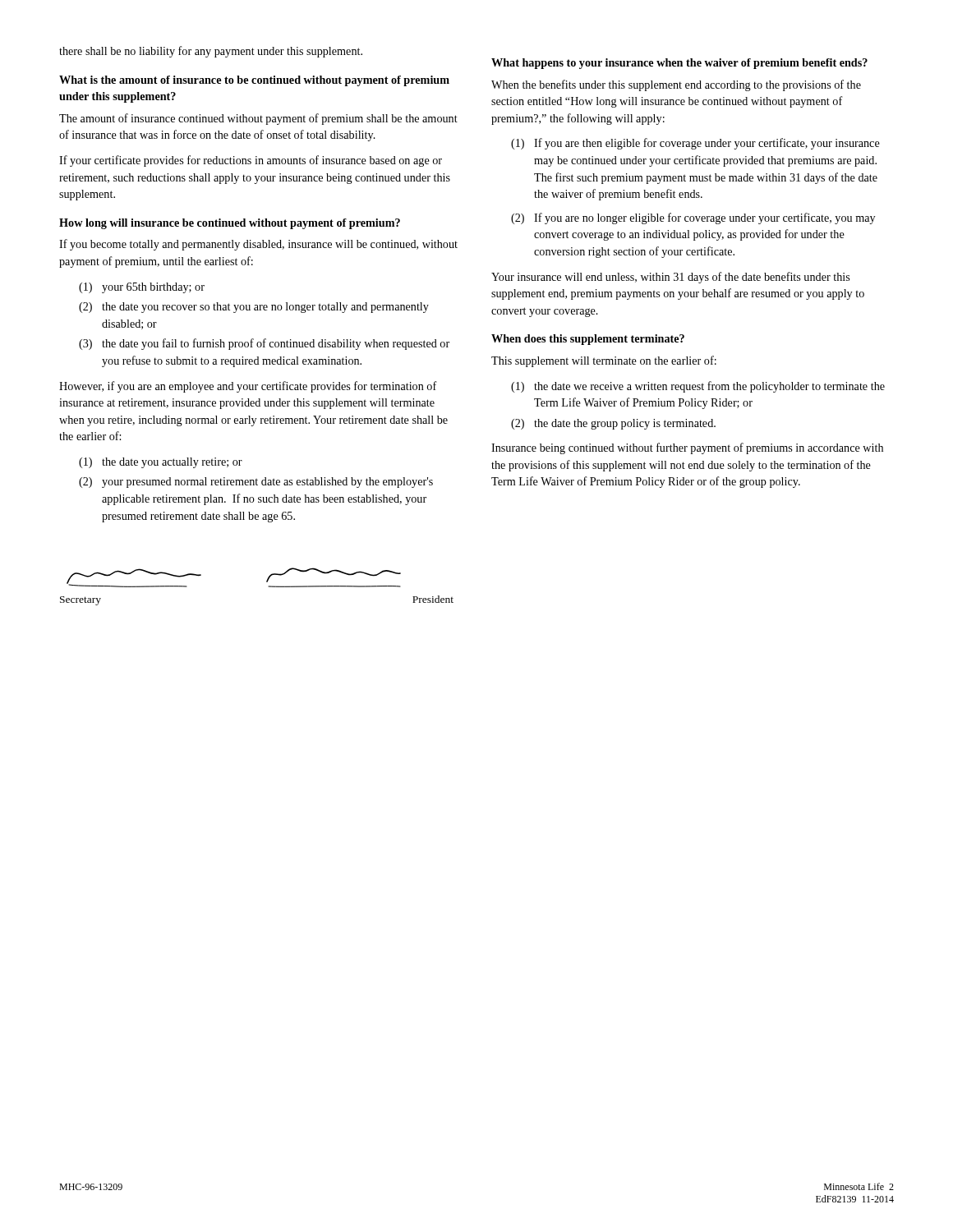Navigate to the region starting "(1) If you are"
The image size is (953, 1232).
(x=702, y=169)
